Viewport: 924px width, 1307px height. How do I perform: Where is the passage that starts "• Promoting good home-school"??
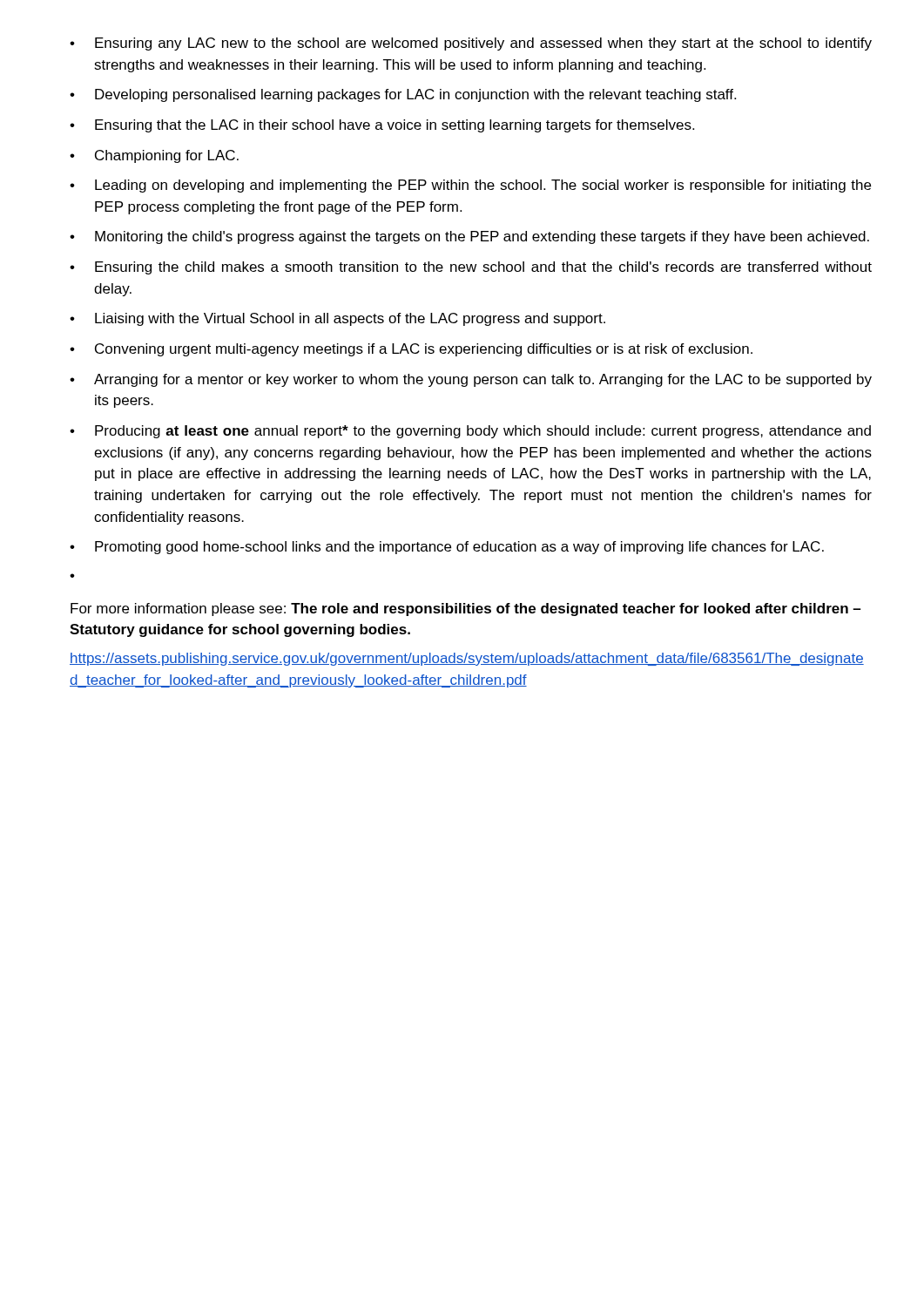pyautogui.click(x=471, y=548)
